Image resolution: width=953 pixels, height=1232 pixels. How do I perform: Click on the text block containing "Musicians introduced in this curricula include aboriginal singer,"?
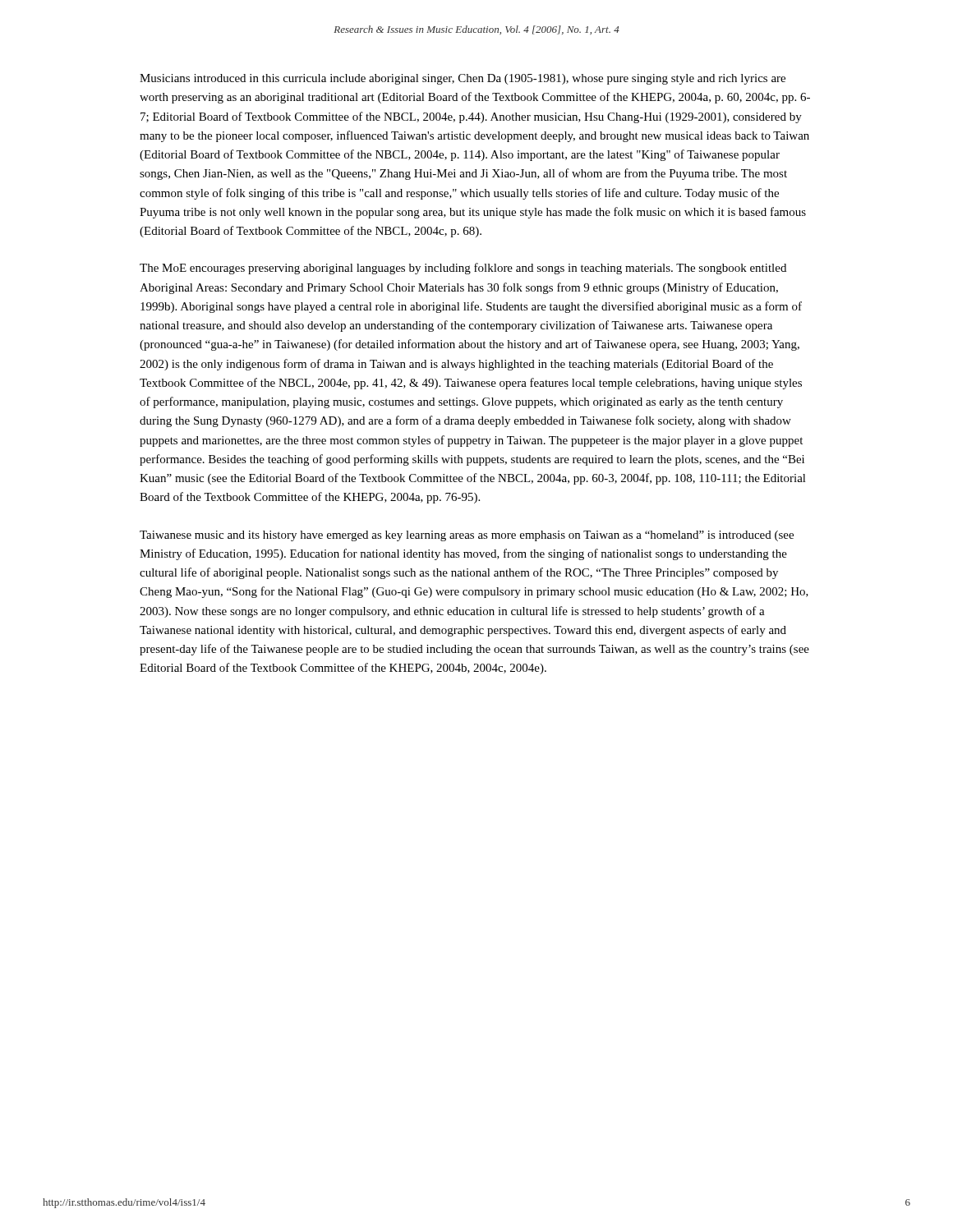(x=475, y=154)
